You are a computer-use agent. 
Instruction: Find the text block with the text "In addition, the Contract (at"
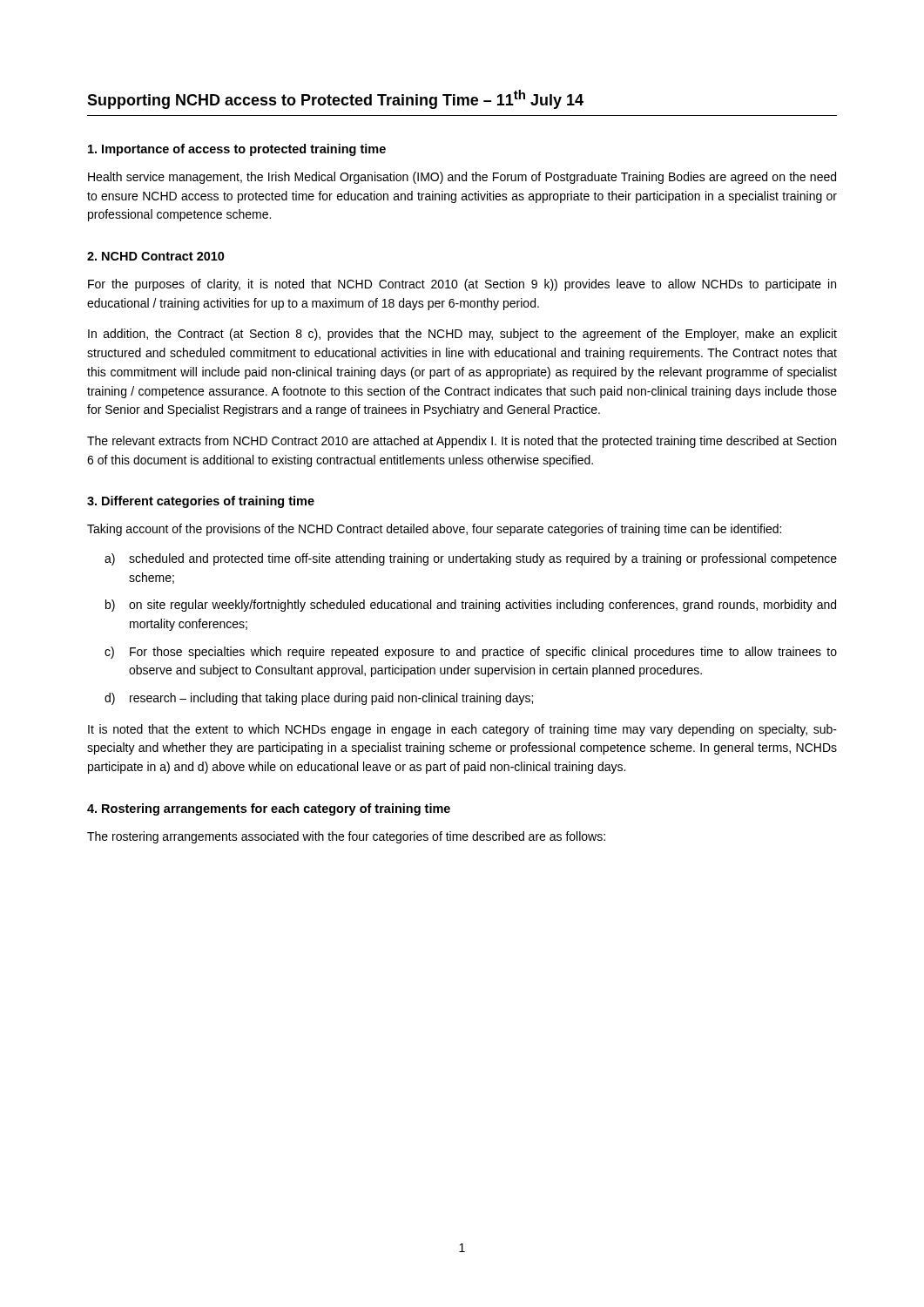[462, 373]
